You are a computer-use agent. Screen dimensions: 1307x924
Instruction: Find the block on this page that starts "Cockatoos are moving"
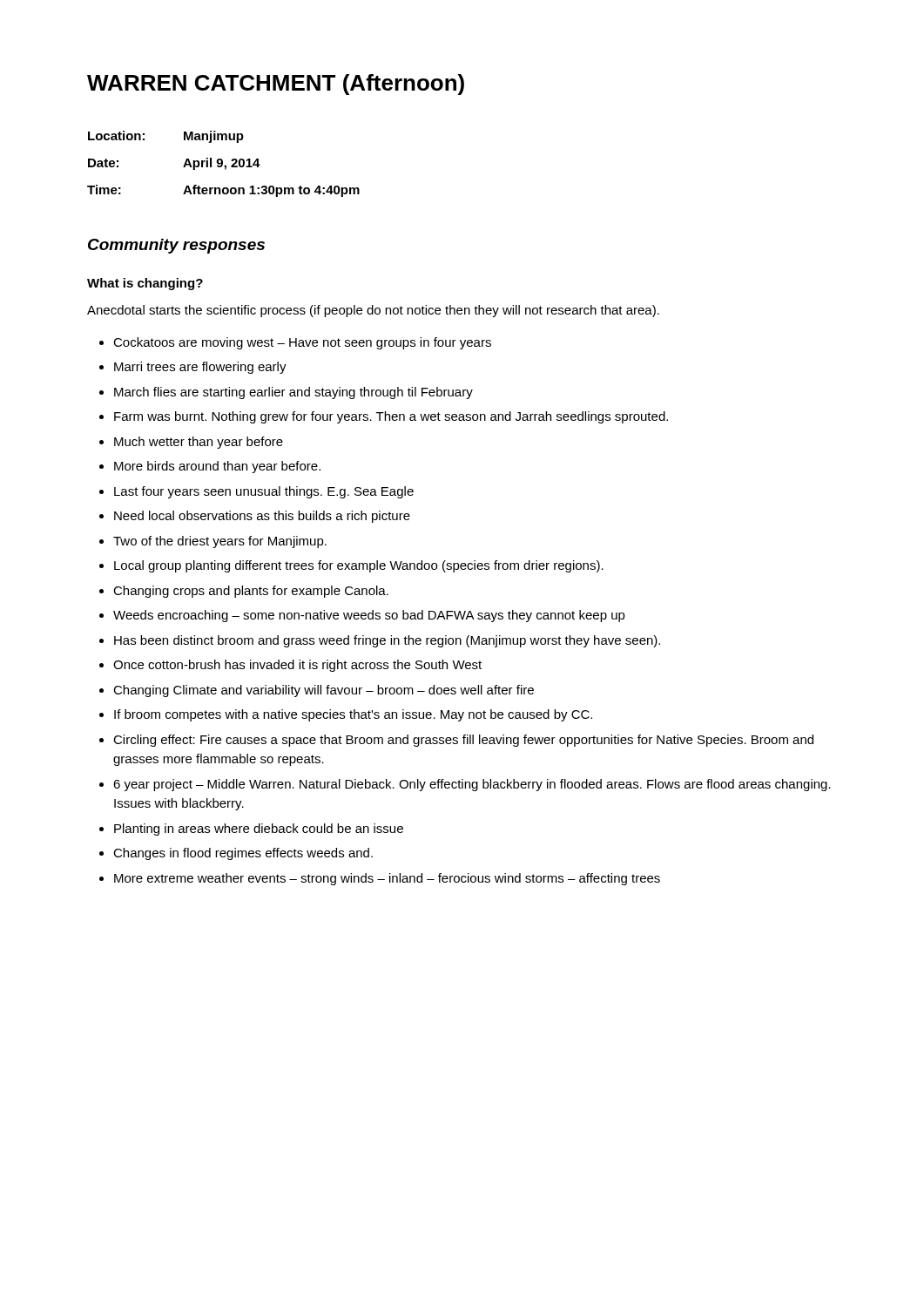tap(302, 342)
